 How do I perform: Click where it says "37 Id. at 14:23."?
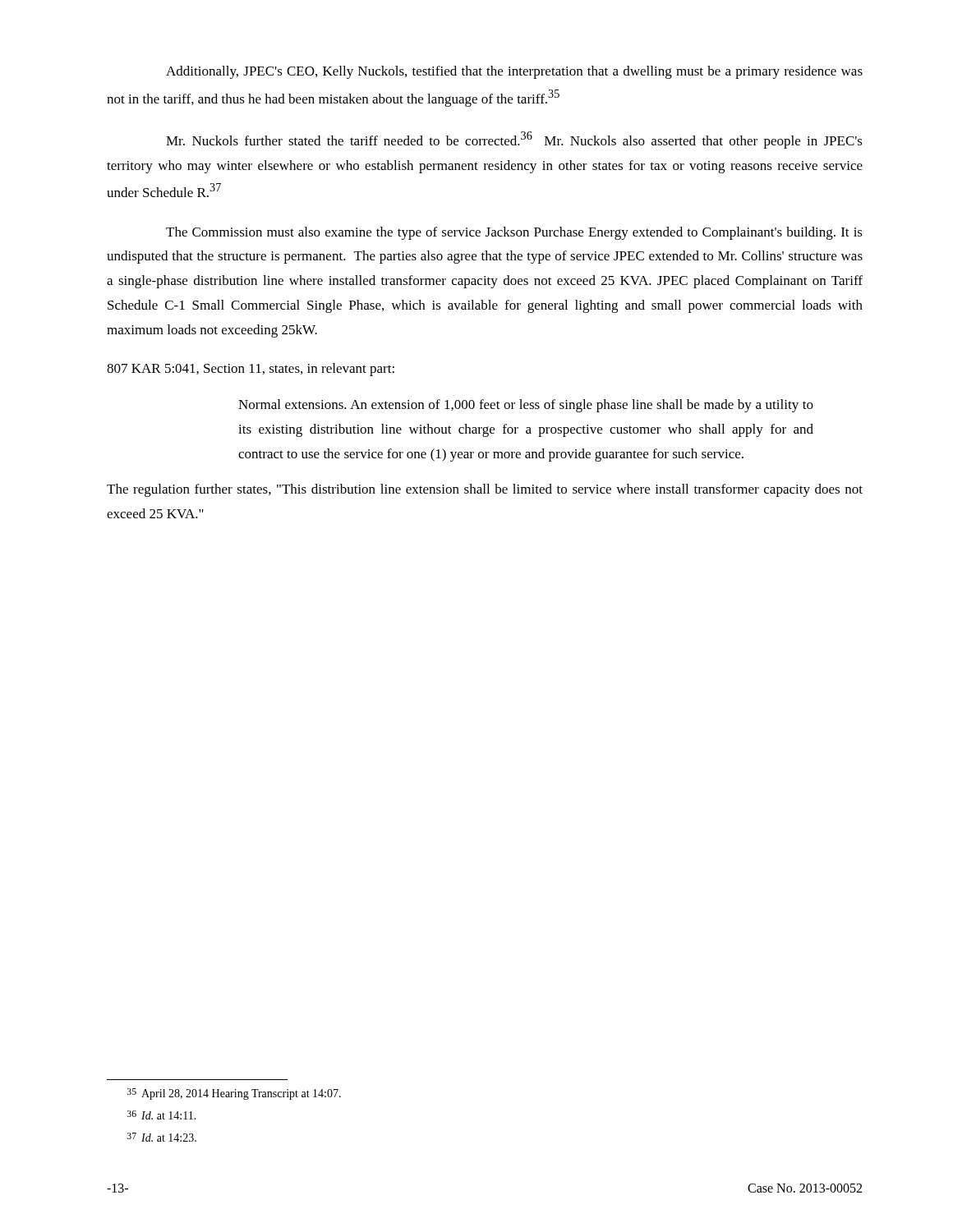tap(152, 1140)
